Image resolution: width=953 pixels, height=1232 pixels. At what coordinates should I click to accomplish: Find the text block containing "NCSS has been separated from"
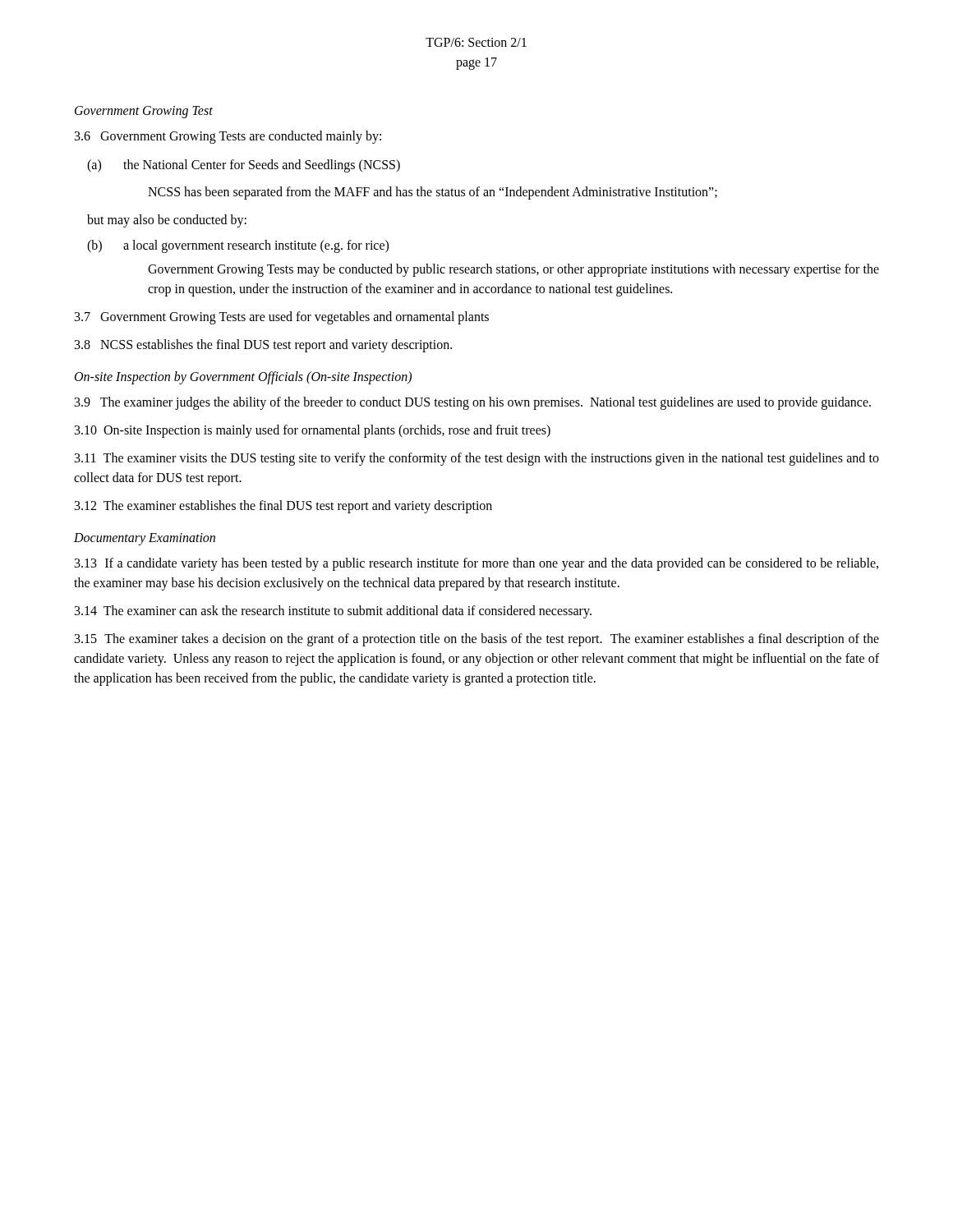(433, 192)
